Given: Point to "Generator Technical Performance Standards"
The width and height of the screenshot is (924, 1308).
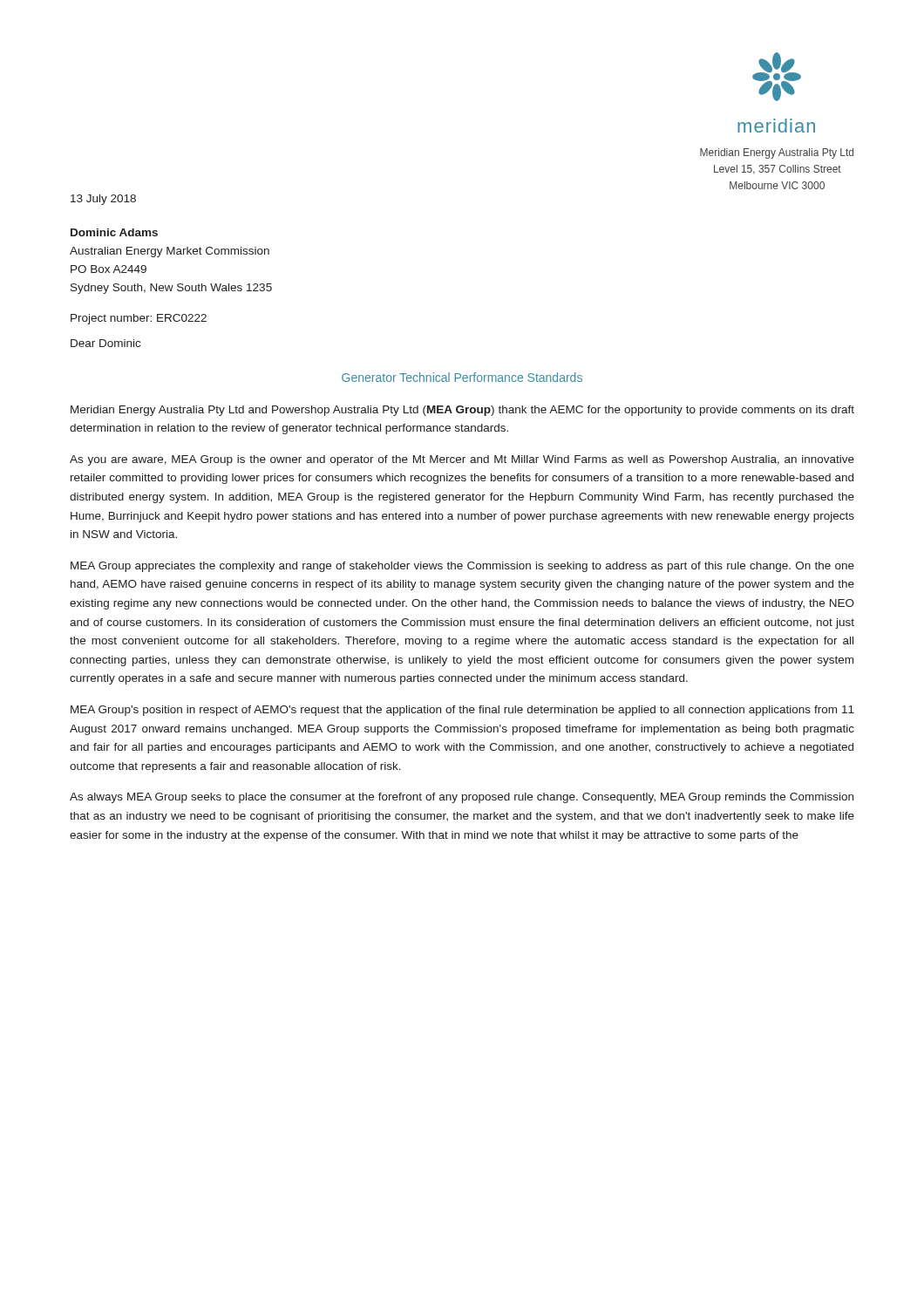Looking at the screenshot, I should click(x=462, y=377).
